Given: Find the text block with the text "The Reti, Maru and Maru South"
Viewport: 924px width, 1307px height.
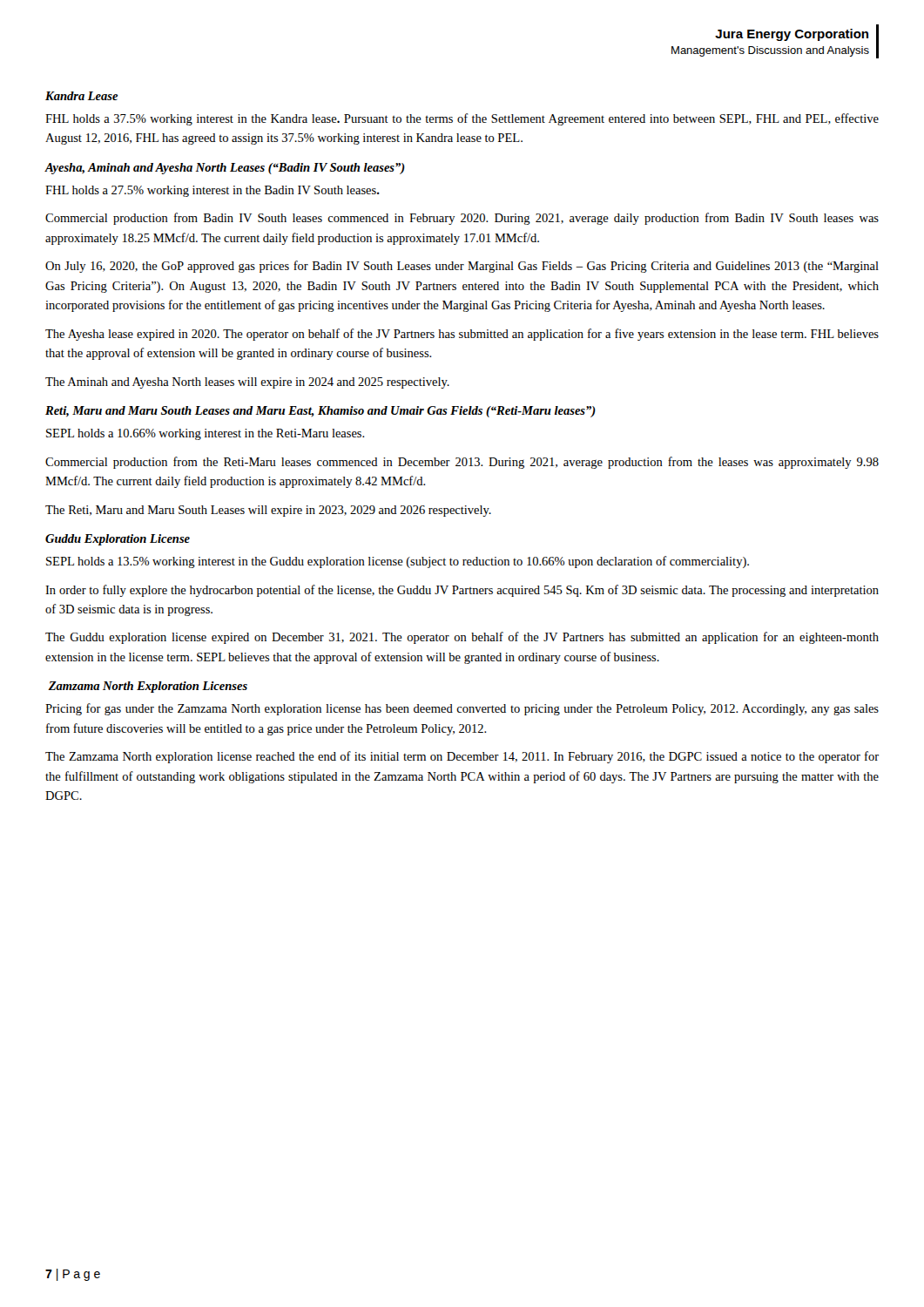Looking at the screenshot, I should (268, 509).
